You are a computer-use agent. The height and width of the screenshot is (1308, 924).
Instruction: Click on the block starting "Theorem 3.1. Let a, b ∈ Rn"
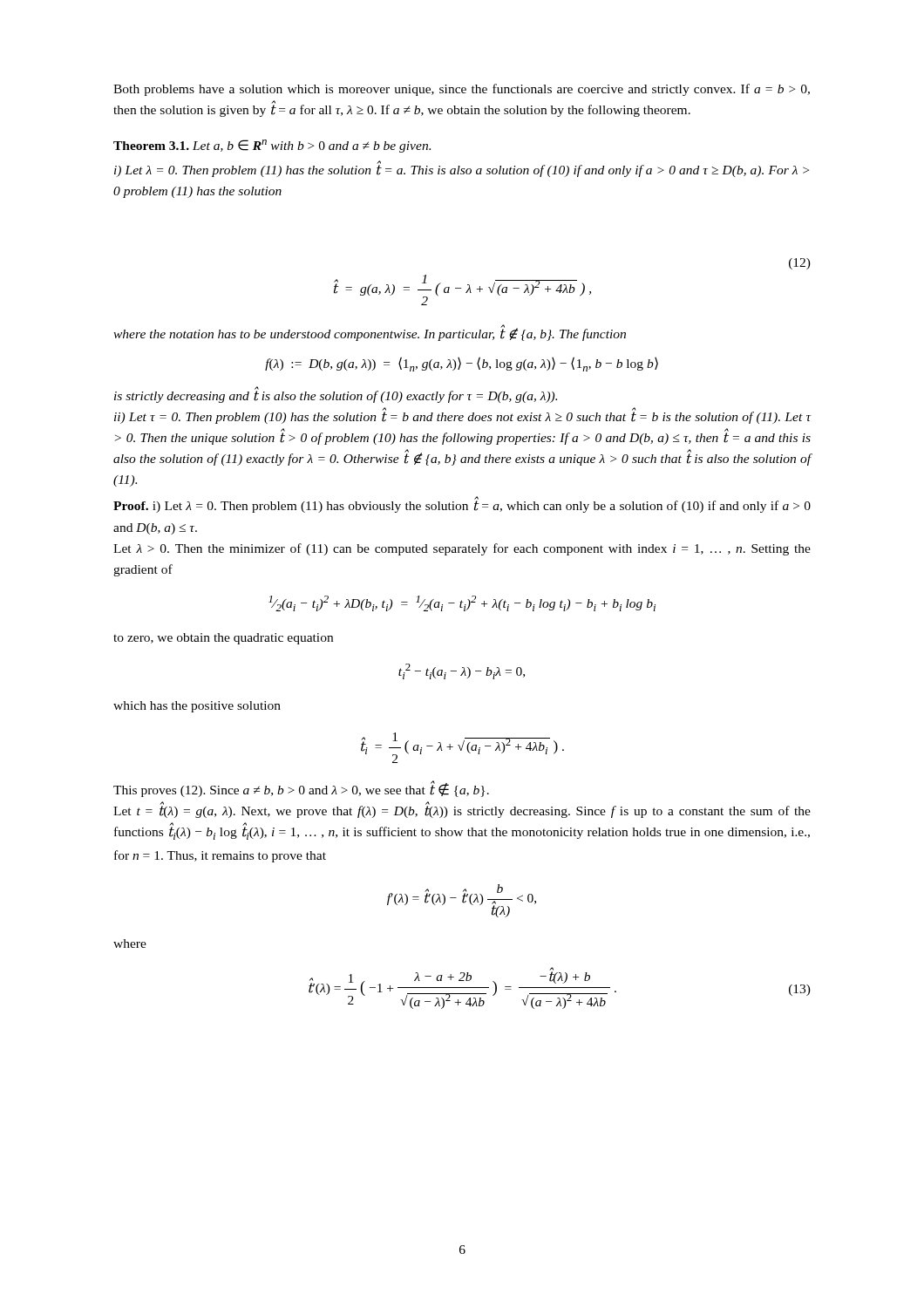[x=273, y=144]
